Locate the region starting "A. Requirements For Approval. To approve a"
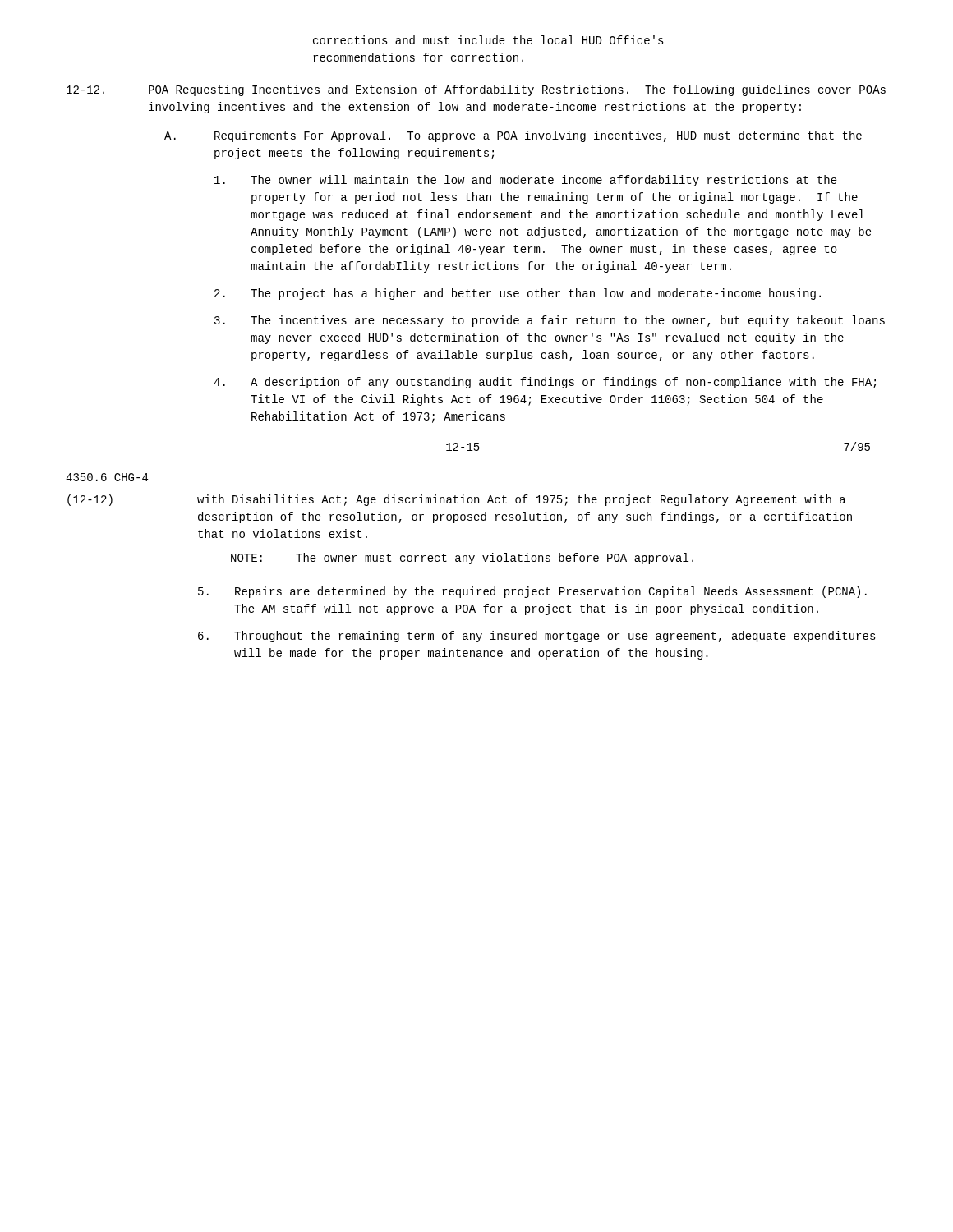This screenshot has height=1232, width=953. (x=526, y=145)
